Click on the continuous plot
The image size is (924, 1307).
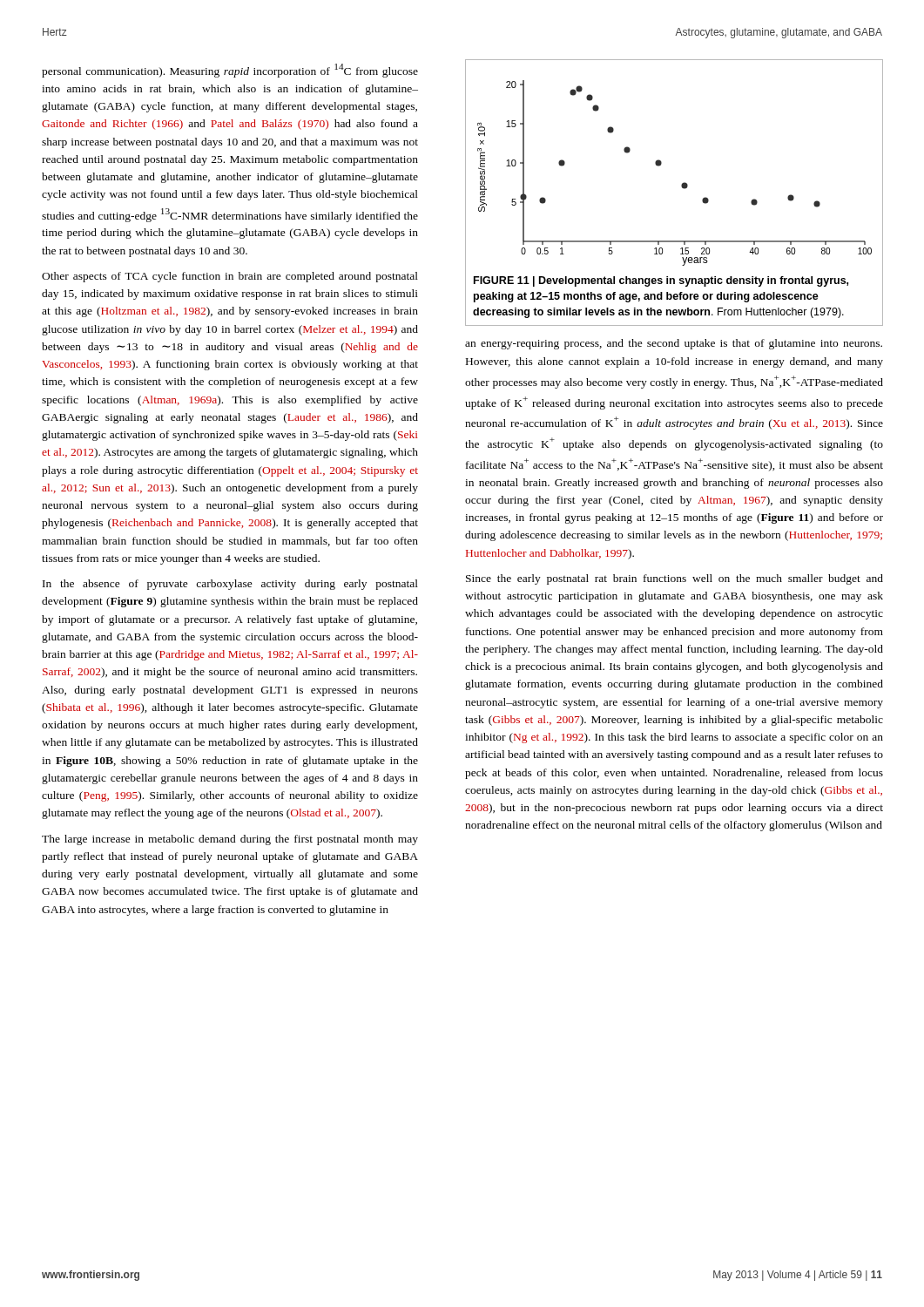click(x=674, y=193)
